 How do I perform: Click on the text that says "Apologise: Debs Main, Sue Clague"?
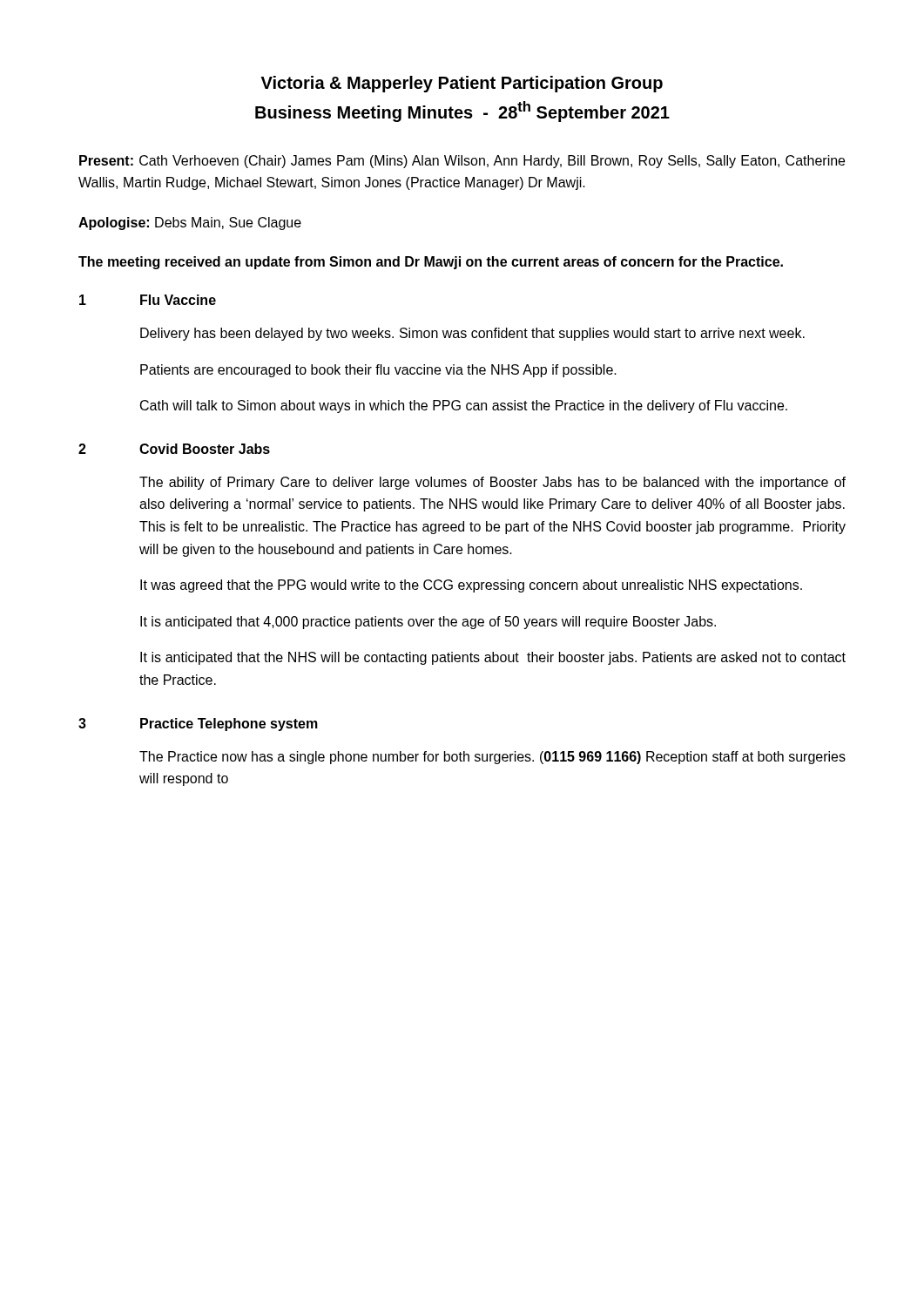pos(190,223)
